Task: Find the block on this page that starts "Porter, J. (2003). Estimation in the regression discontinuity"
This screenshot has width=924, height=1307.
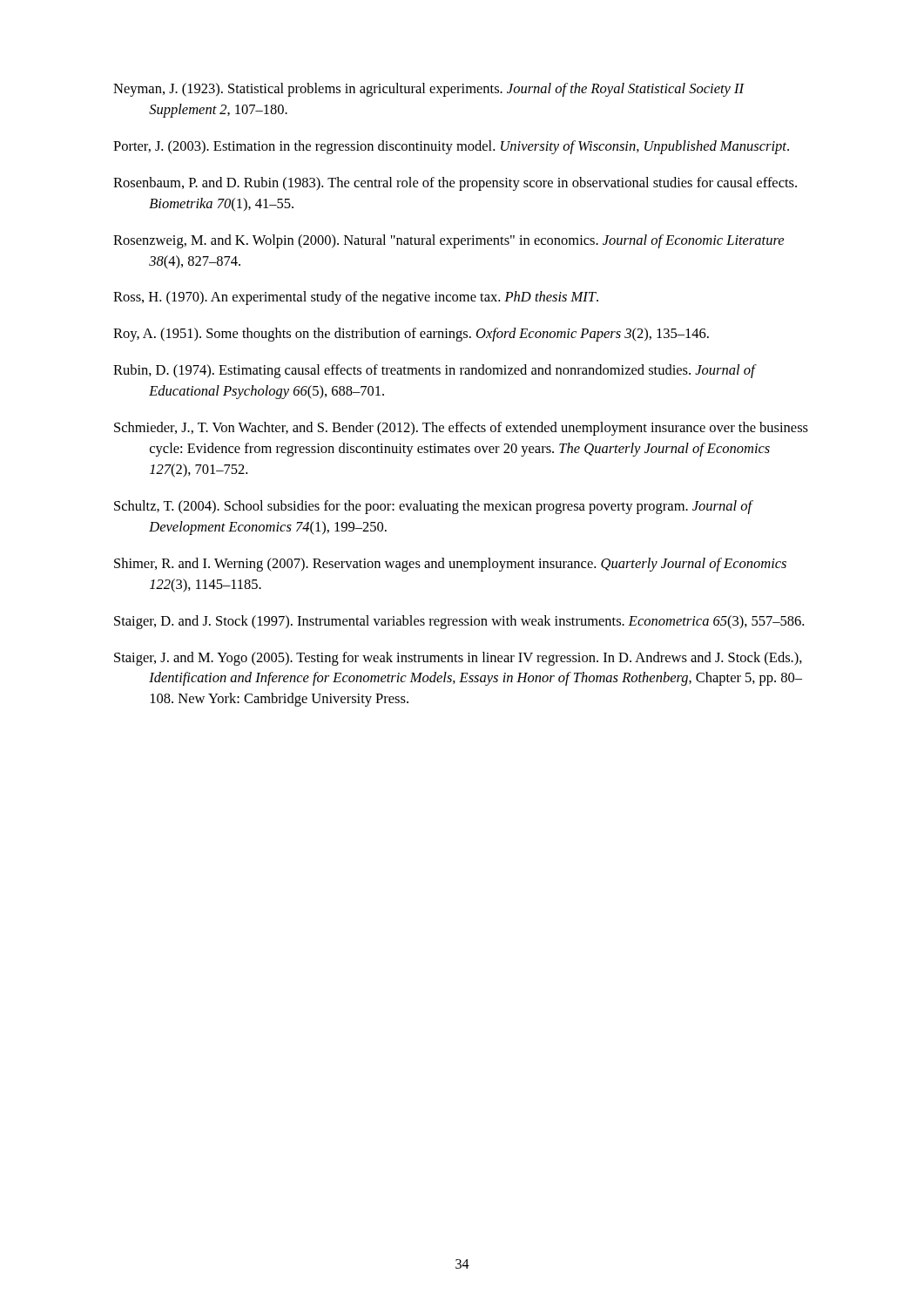Action: point(452,146)
